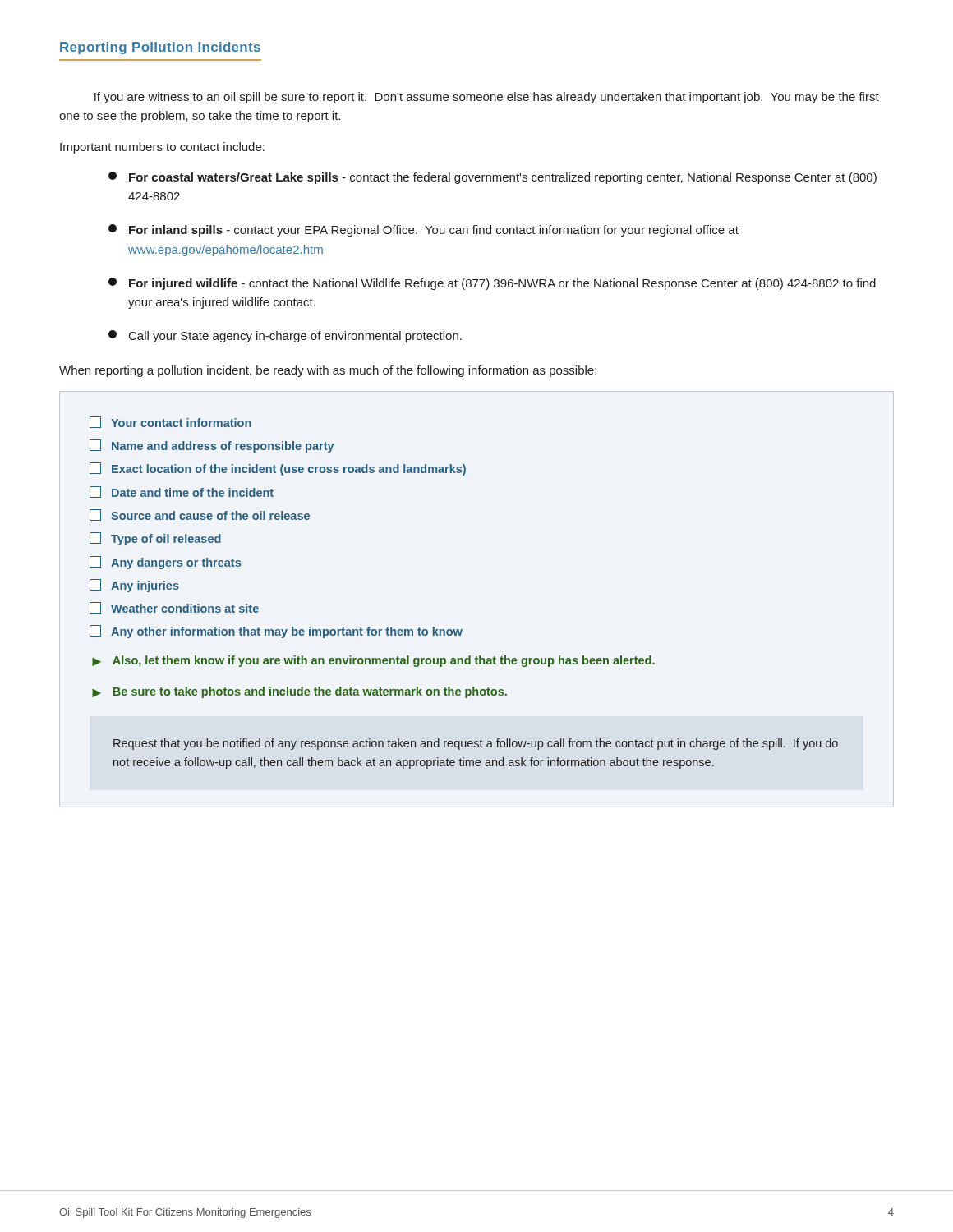Find the list item containing "Type of oil released"
The height and width of the screenshot is (1232, 953).
tap(155, 539)
